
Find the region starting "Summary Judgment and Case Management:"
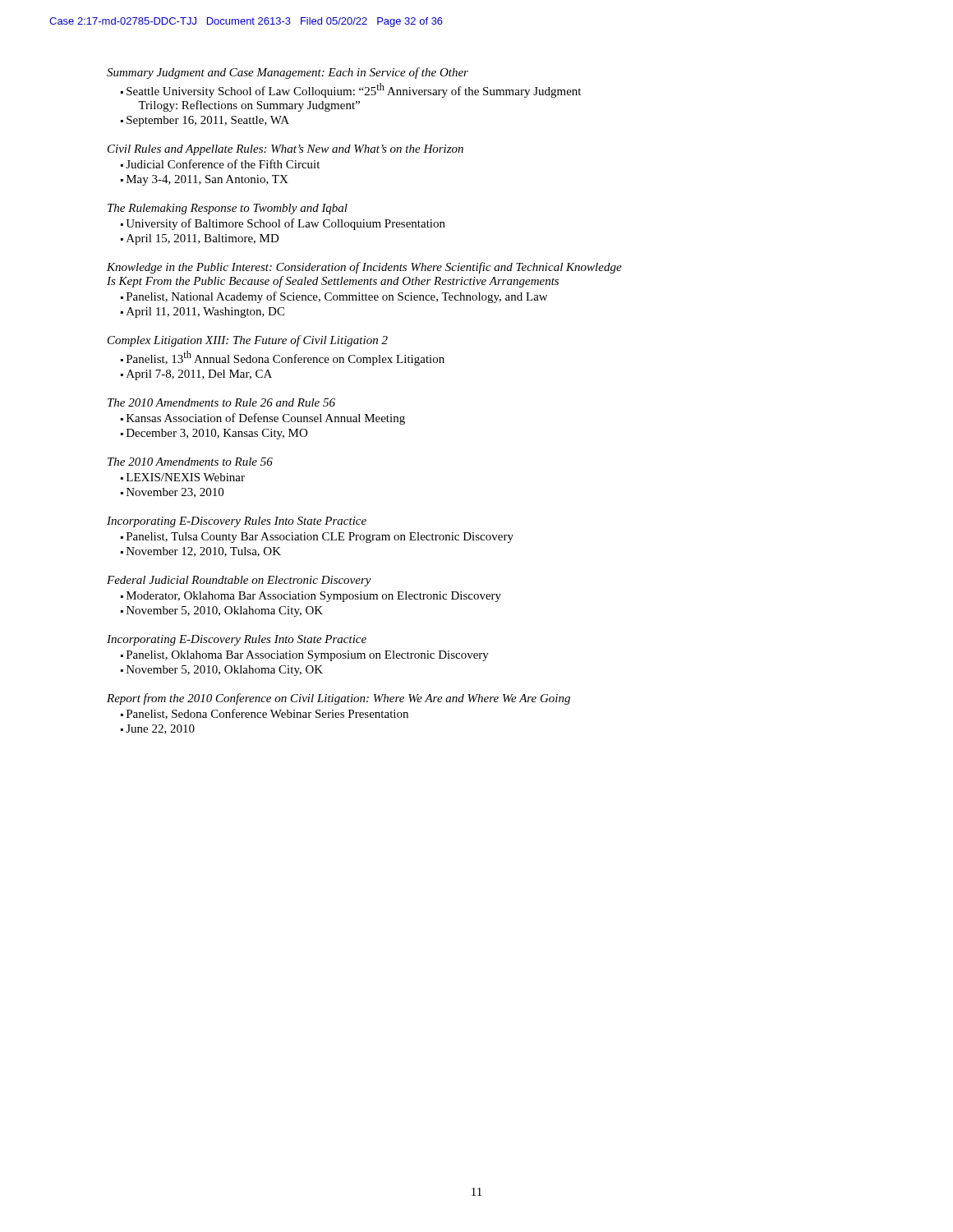[x=489, y=96]
